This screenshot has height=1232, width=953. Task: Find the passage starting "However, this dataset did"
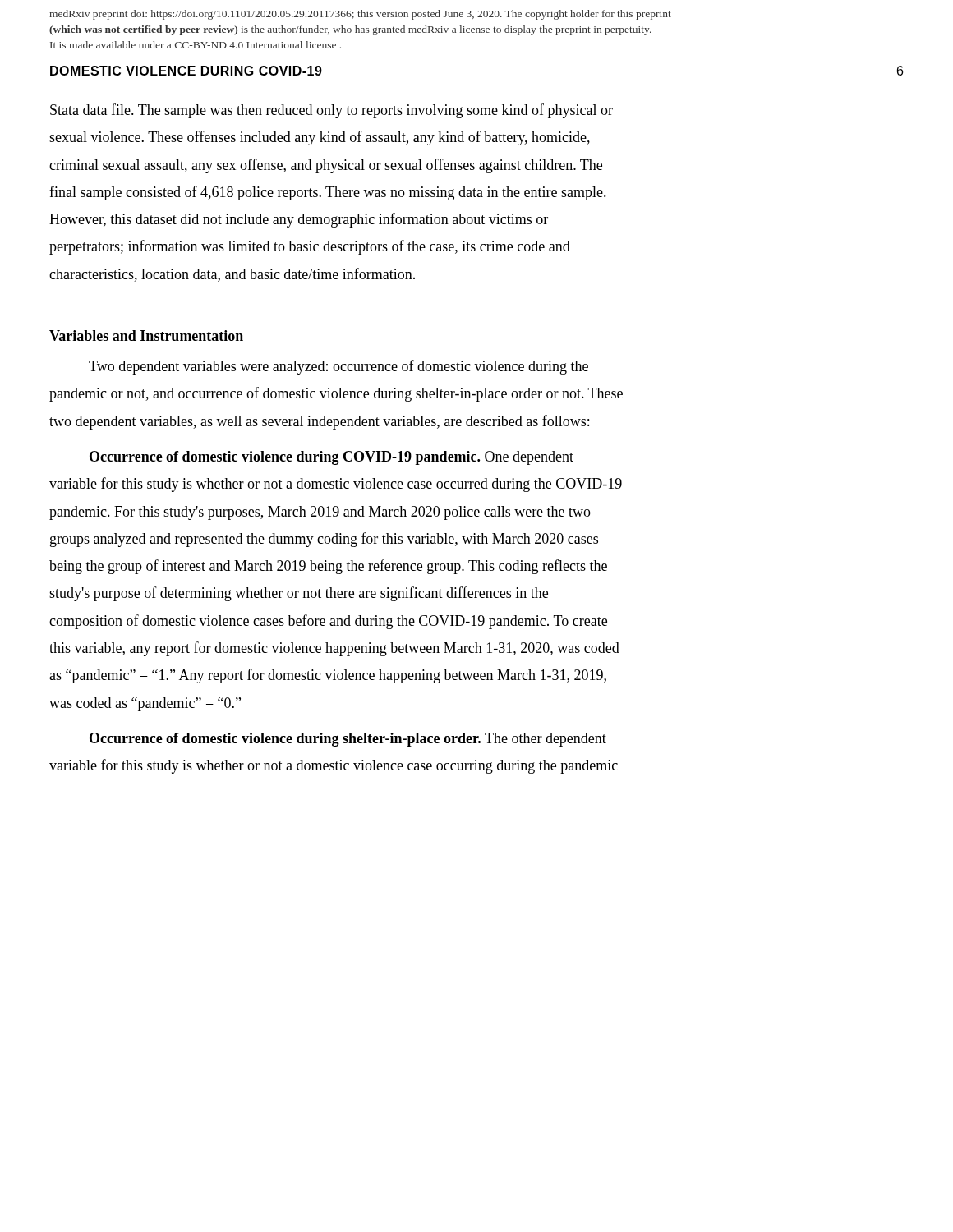pos(299,219)
